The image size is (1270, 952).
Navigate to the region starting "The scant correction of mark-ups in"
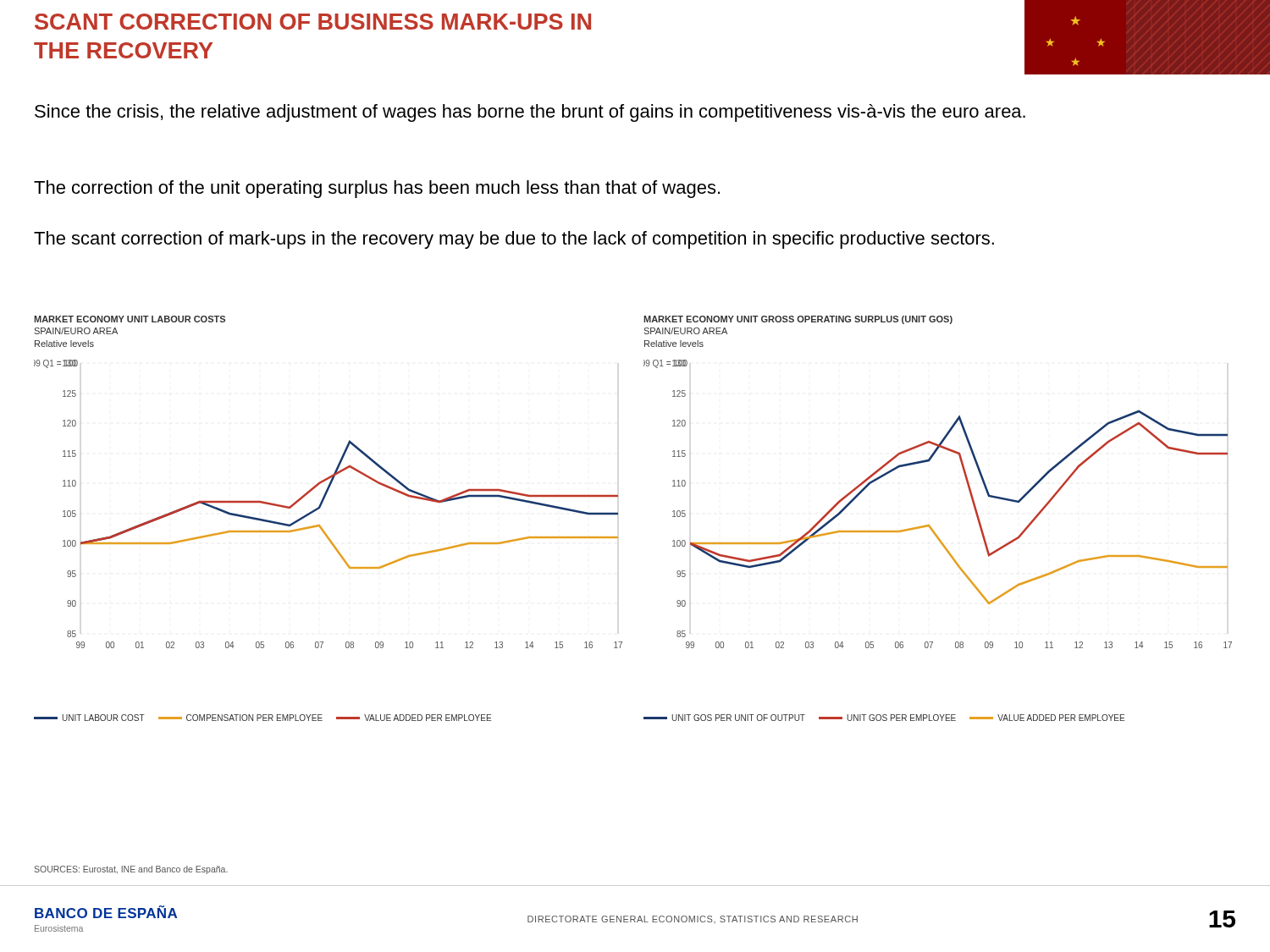pyautogui.click(x=515, y=238)
